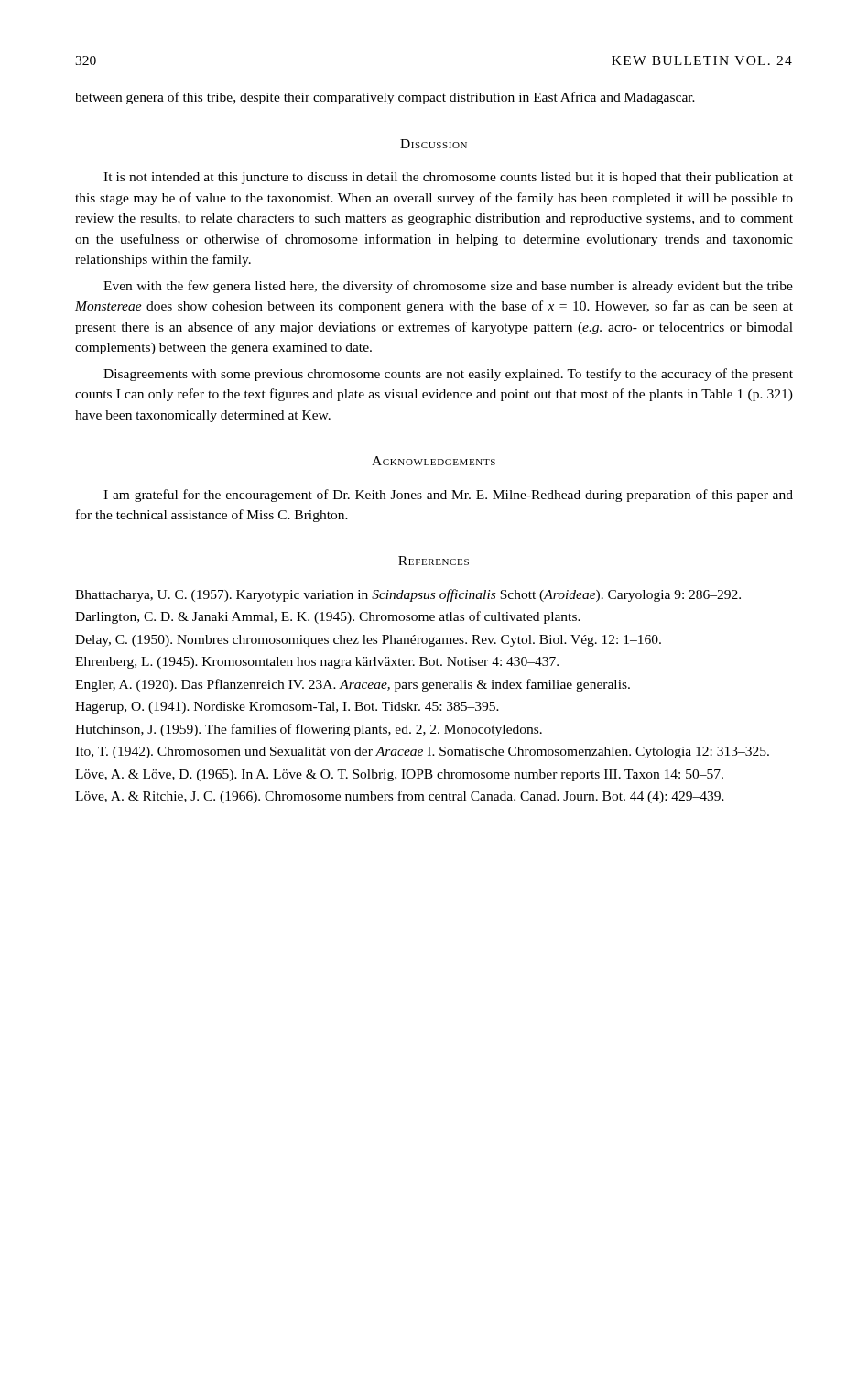Find the list item containing "Ito, T. (1942). Chromosomen und Sexualität von der"
This screenshot has height=1374, width=868.
(x=422, y=751)
